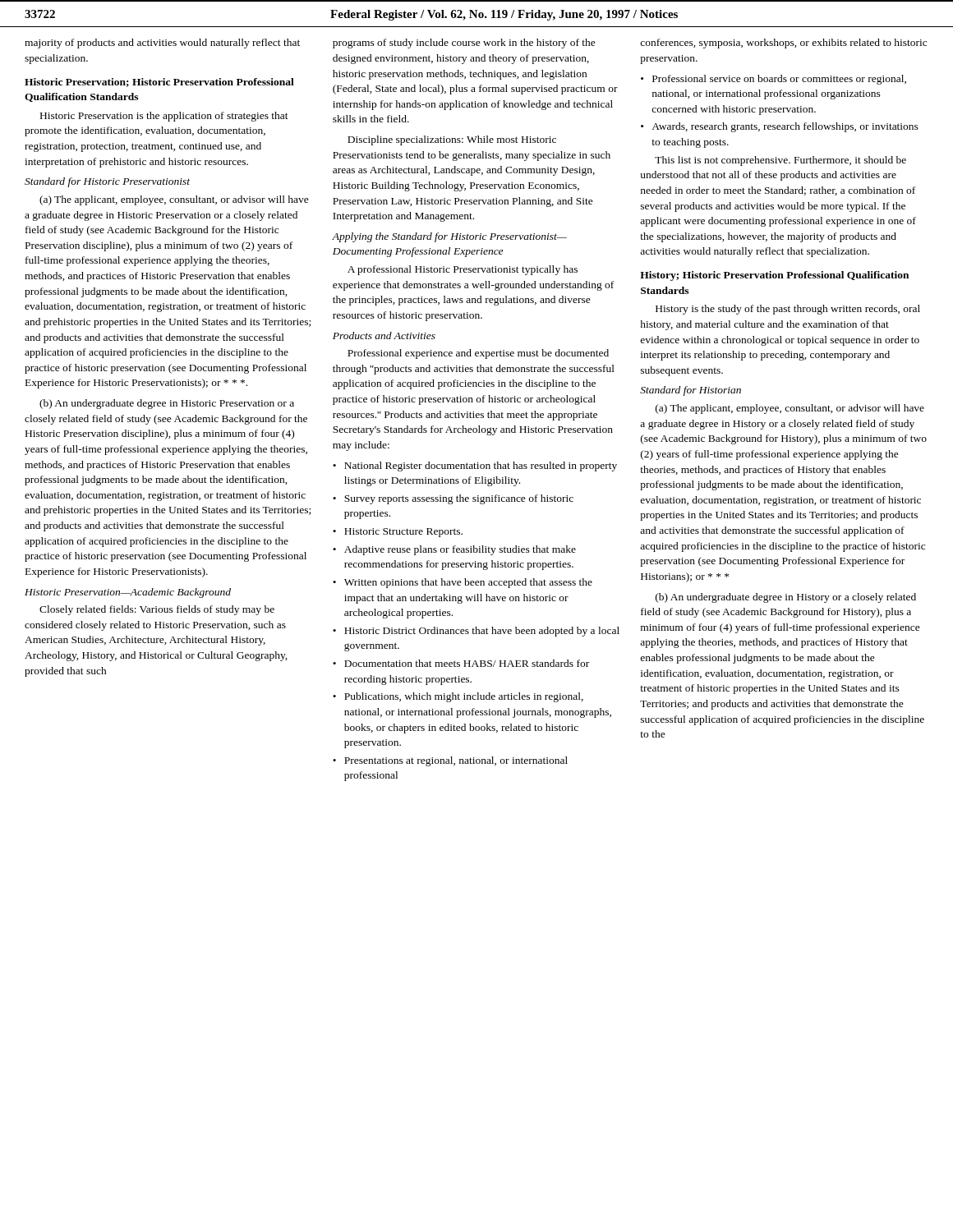Click on the passage starting "Closely related fields: Various fields of study may"
953x1232 pixels.
(169, 640)
